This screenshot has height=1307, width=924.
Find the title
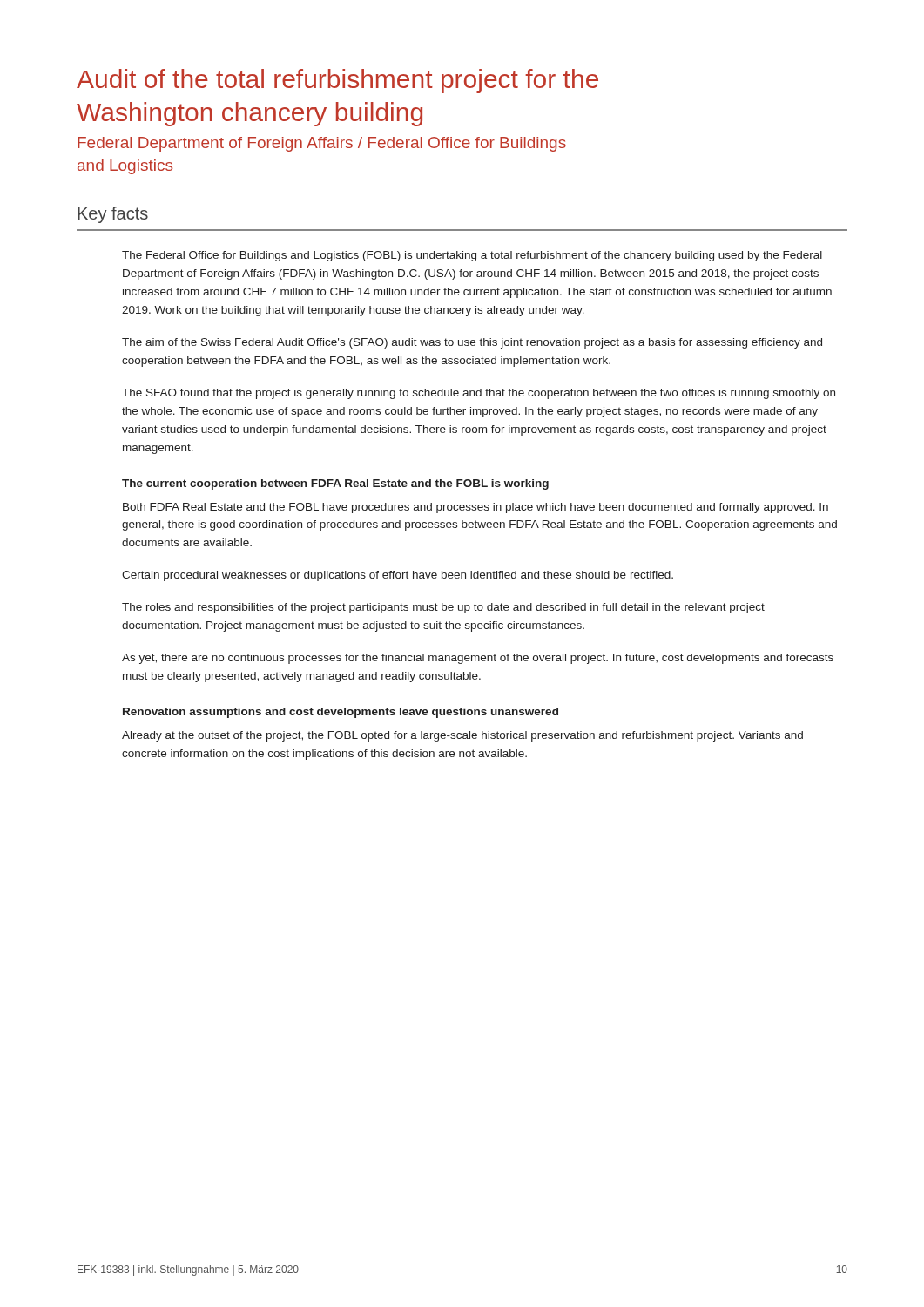click(x=462, y=120)
